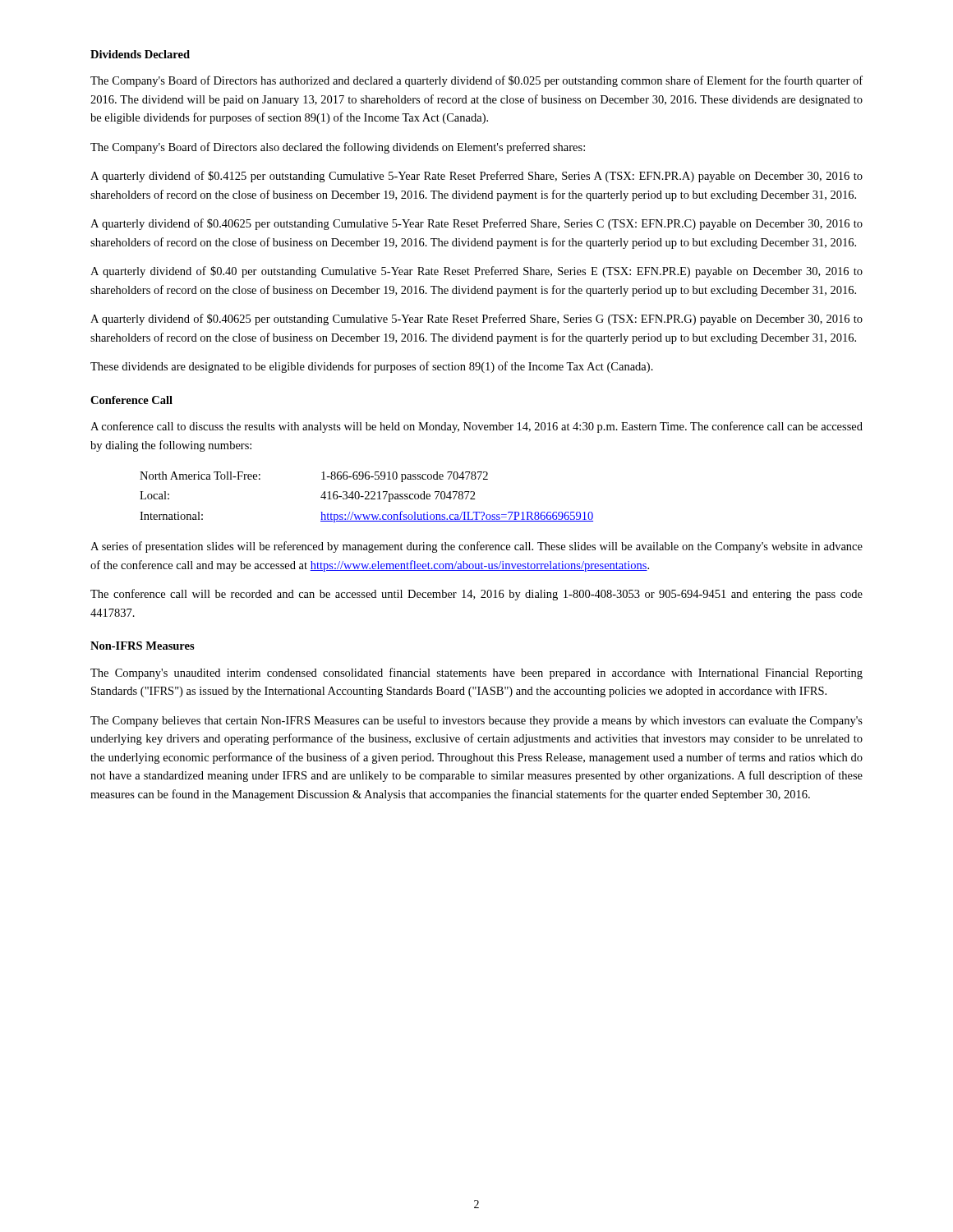Find the region starting "The conference call will be recorded"
Image resolution: width=953 pixels, height=1232 pixels.
[476, 603]
